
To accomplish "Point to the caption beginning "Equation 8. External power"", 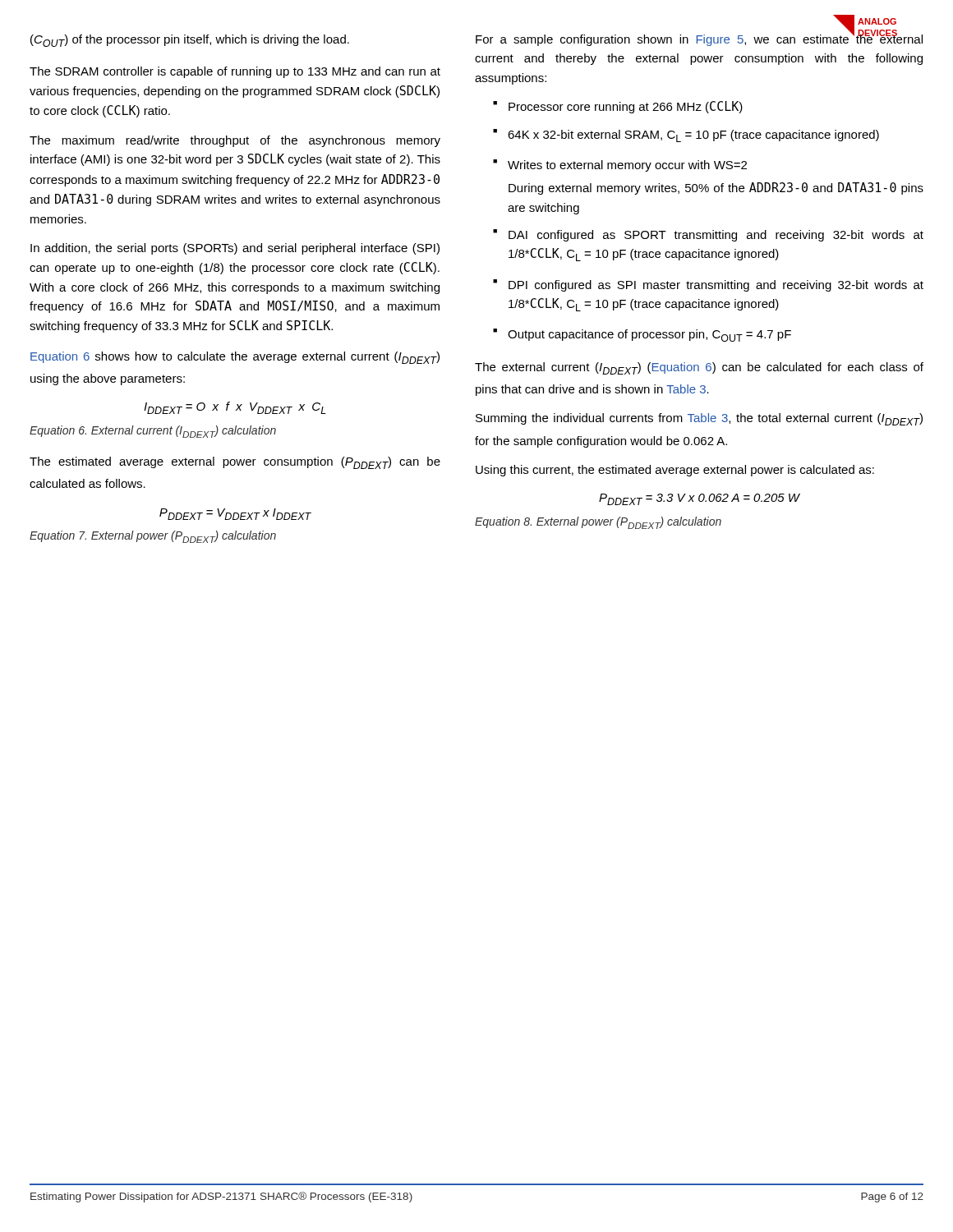I will click(x=699, y=523).
